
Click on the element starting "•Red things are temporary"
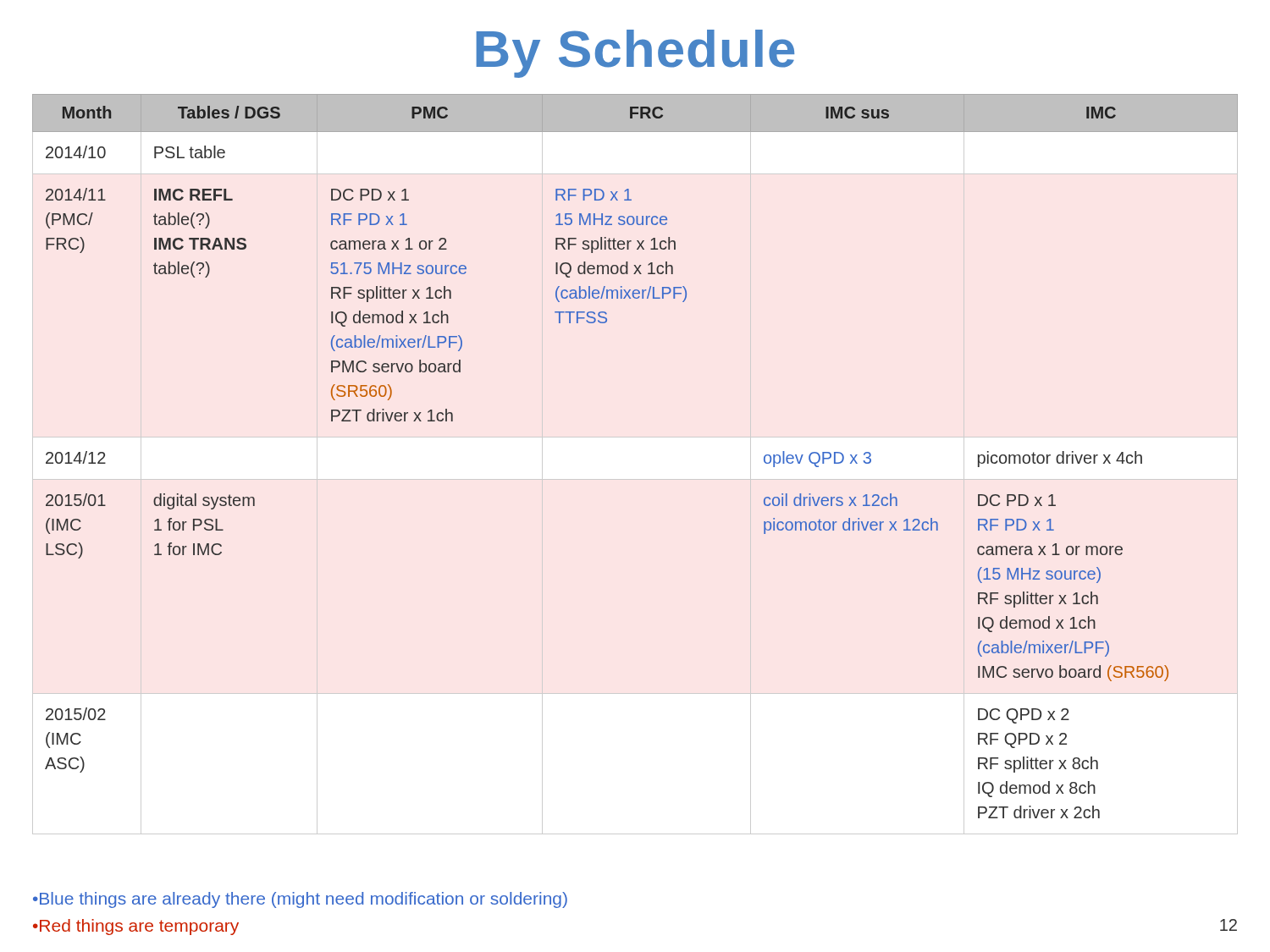(x=136, y=926)
